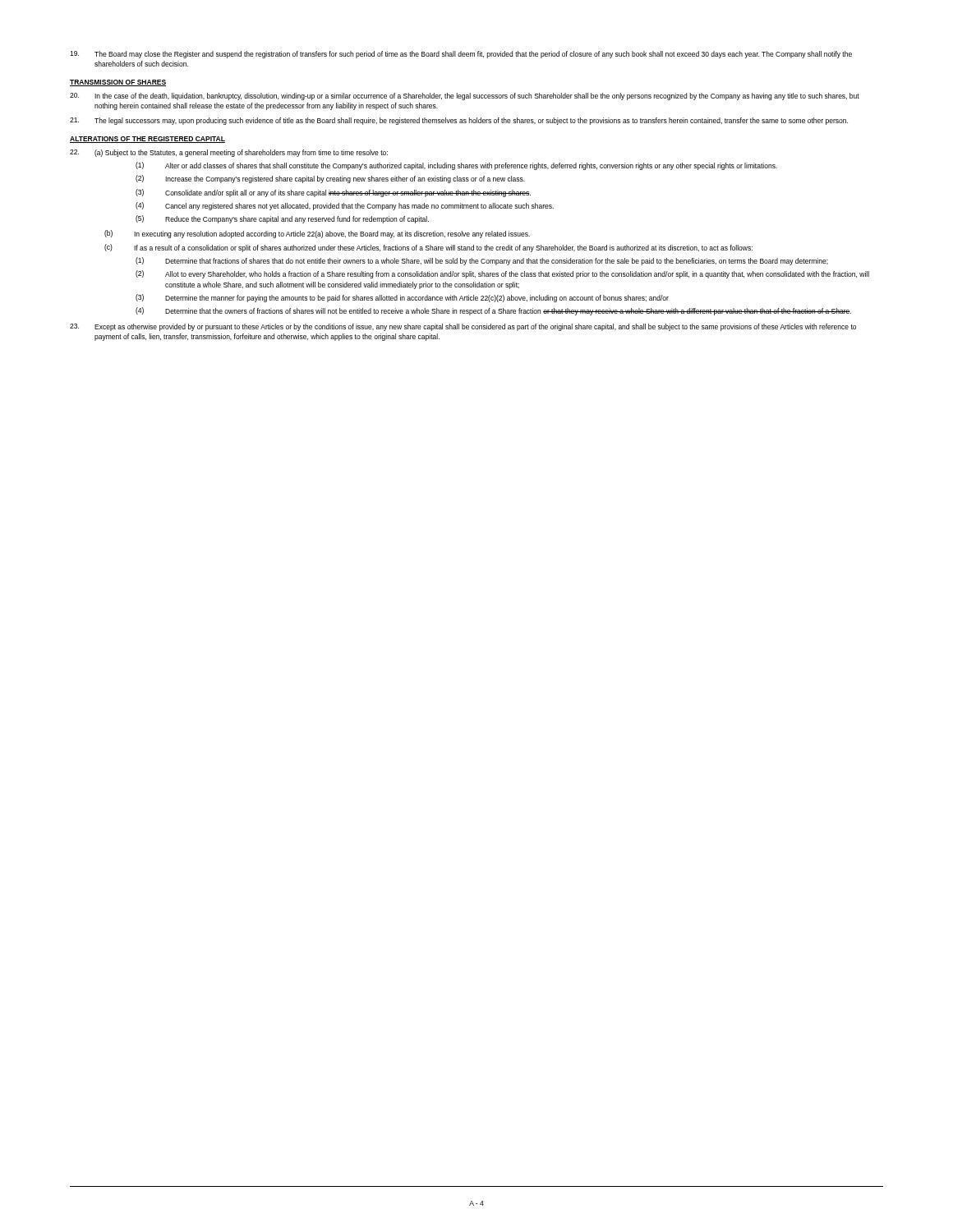The image size is (953, 1232).
Task: Find the list item containing "(1) Determine that fractions of shares"
Action: 509,261
